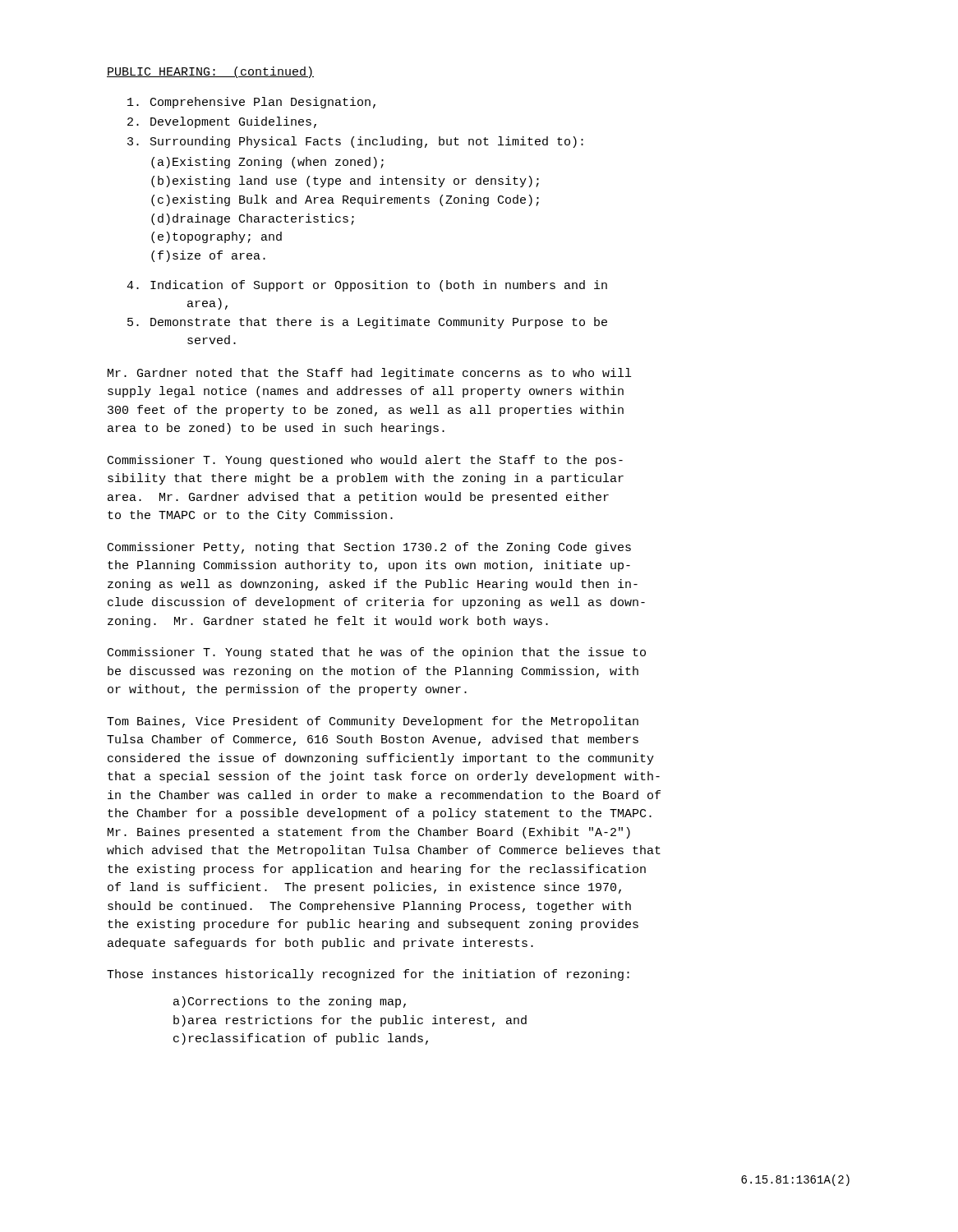Navigate to the element starting "b) area restrictions for the public"
The image size is (958, 1232).
click(x=317, y=1021)
